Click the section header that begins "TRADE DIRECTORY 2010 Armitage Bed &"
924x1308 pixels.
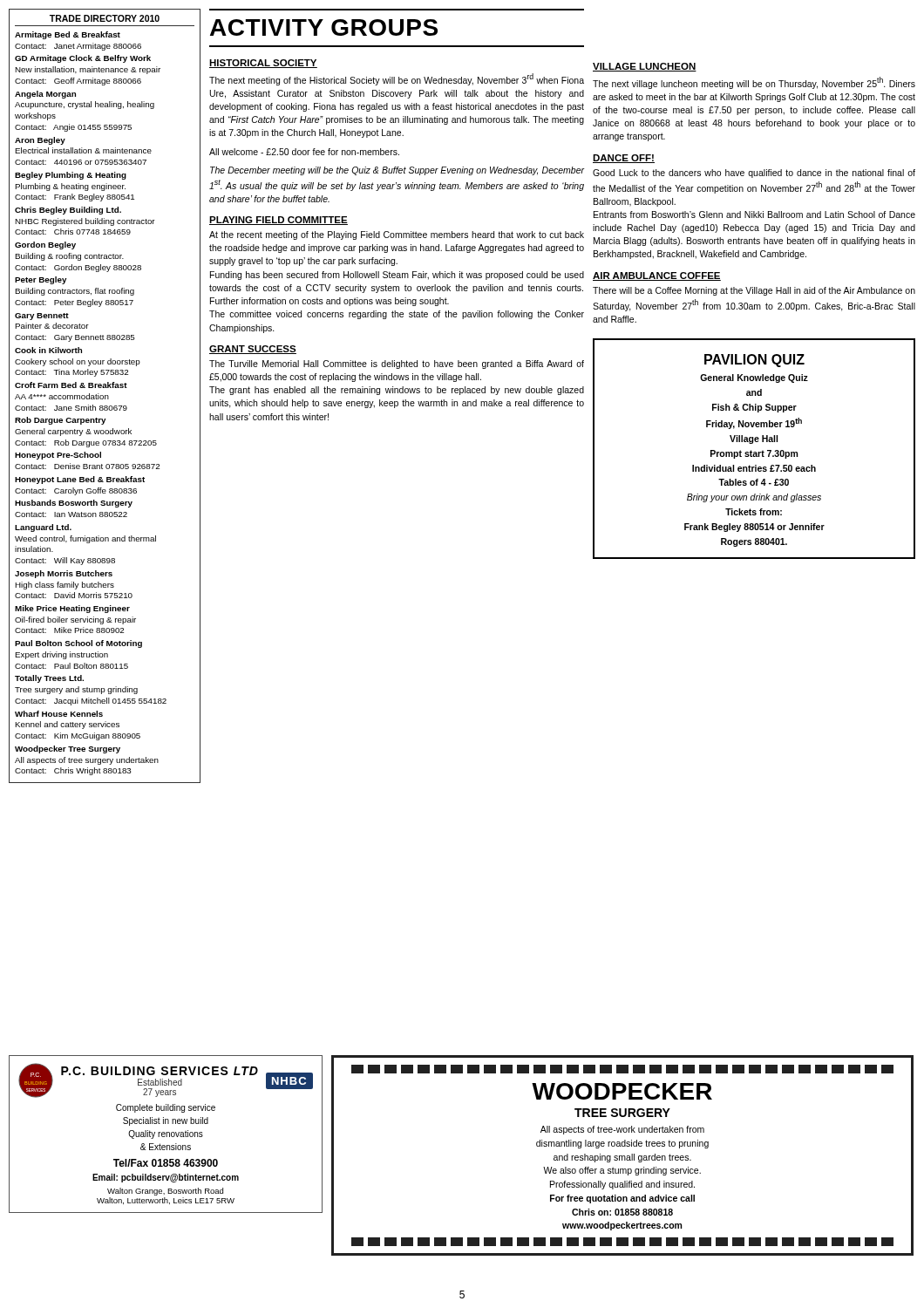pos(105,395)
